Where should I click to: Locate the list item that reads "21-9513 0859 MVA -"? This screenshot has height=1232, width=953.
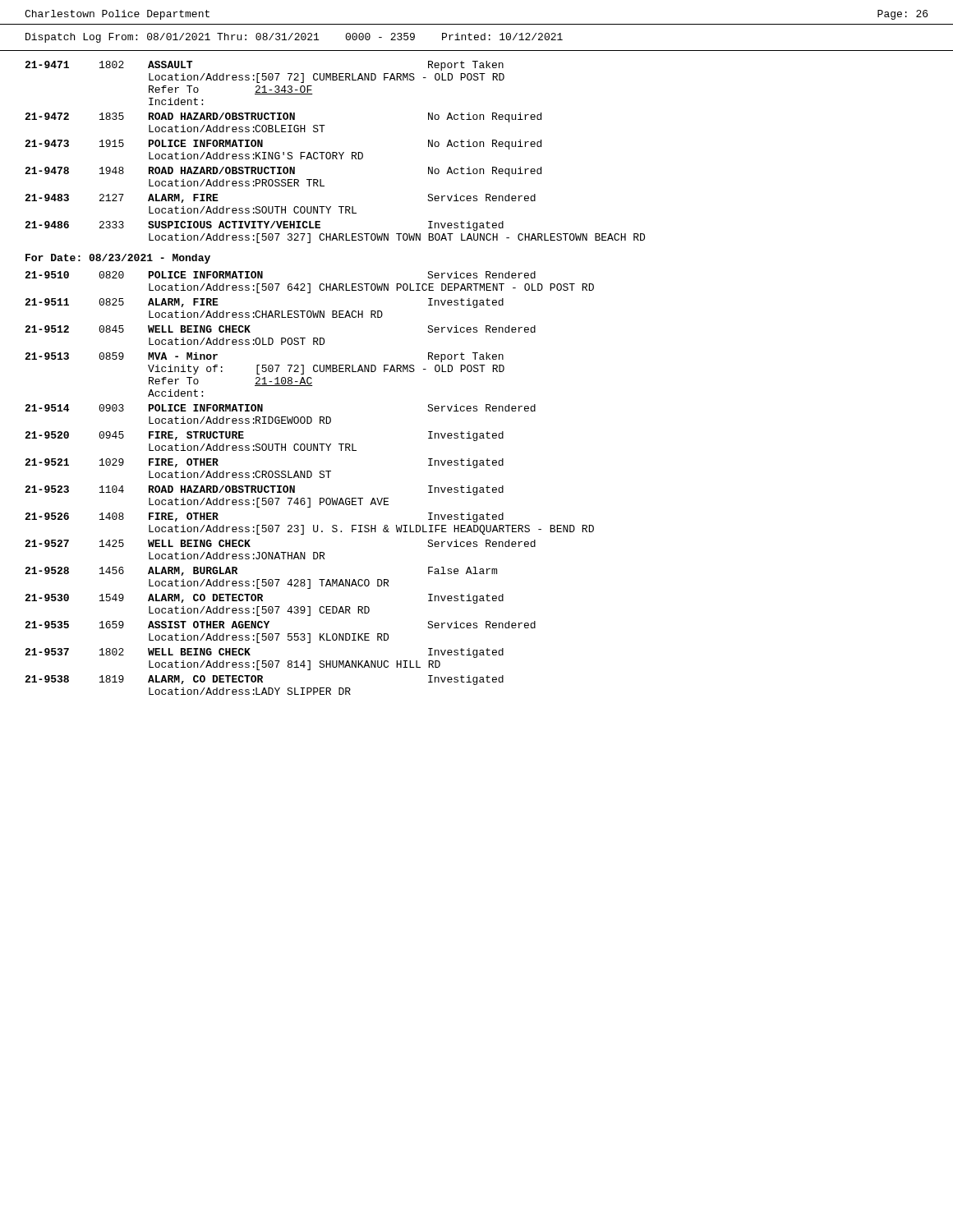476,375
